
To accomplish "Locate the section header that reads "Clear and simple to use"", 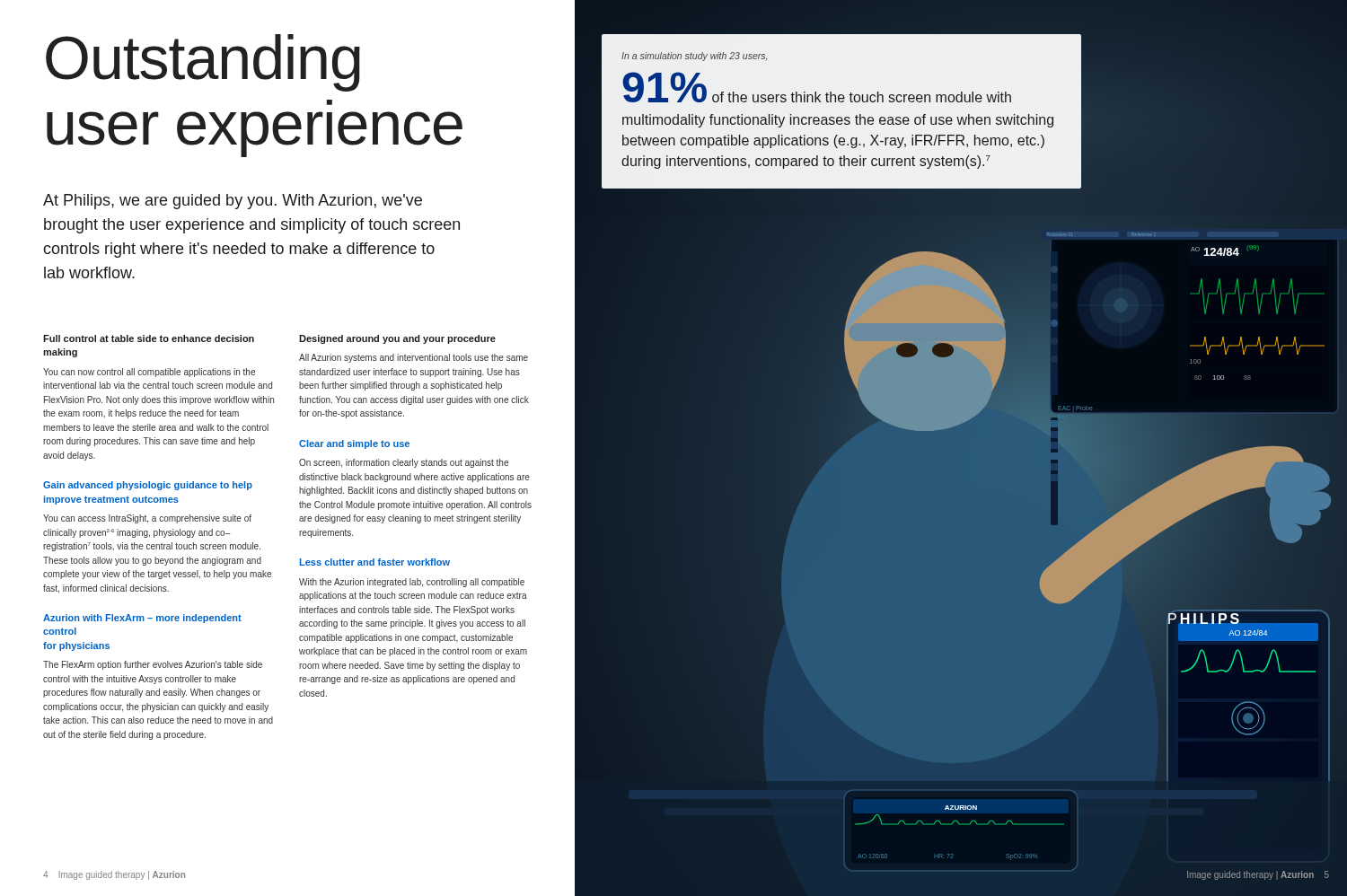I will pos(416,444).
